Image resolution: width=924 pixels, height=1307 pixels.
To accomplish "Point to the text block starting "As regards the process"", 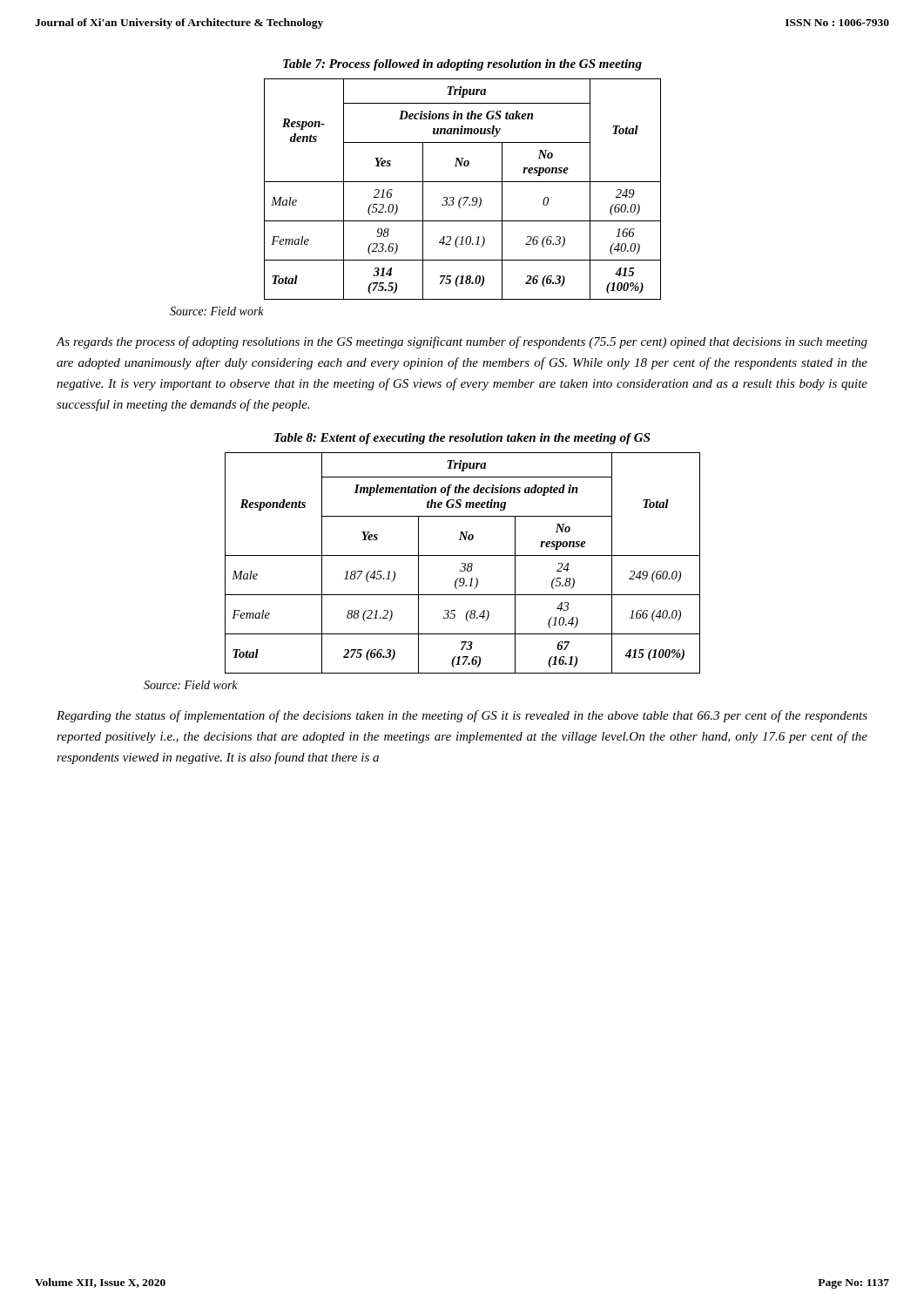I will 462,373.
